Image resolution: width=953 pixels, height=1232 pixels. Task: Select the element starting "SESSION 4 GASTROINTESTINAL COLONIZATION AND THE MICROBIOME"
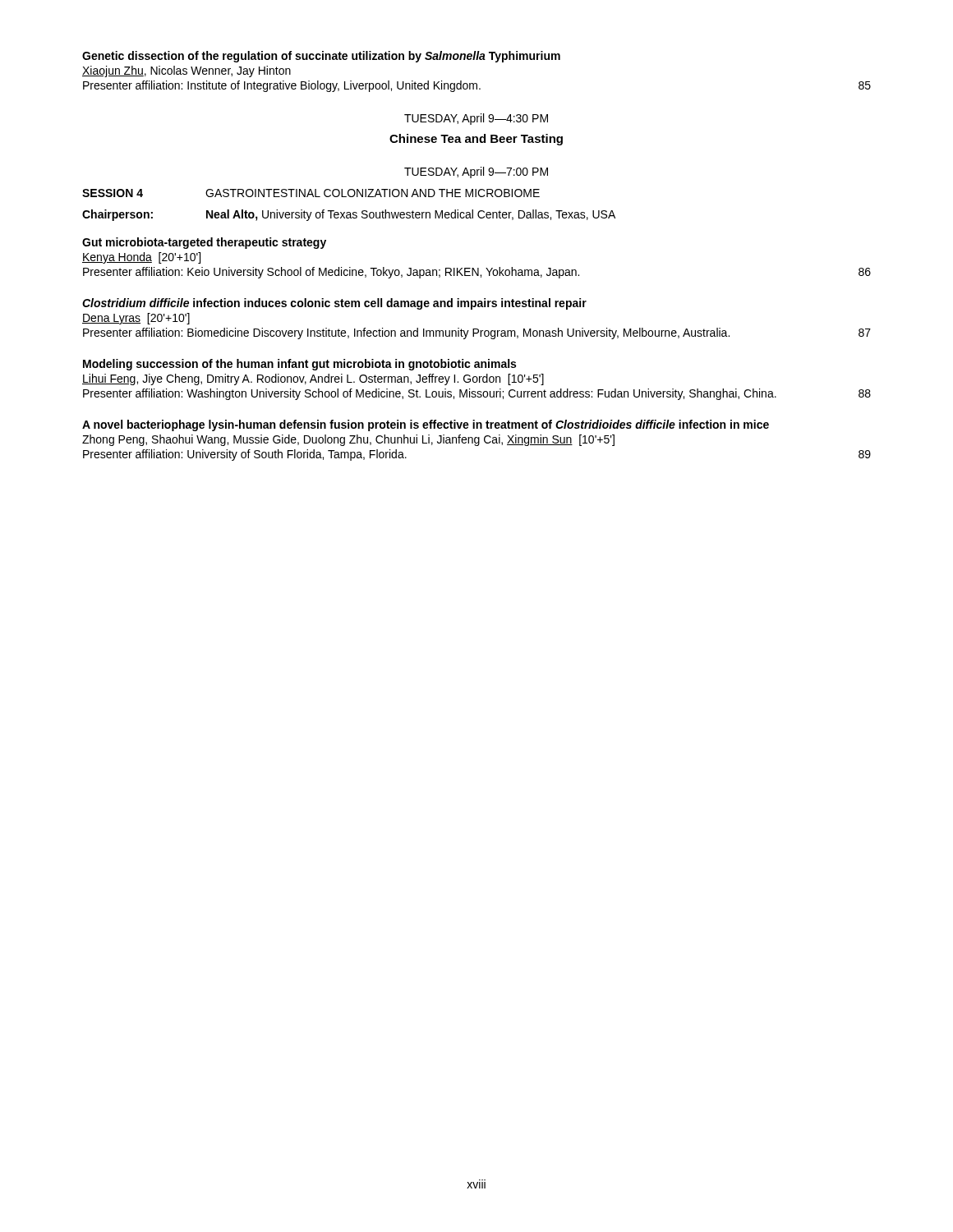pyautogui.click(x=476, y=193)
